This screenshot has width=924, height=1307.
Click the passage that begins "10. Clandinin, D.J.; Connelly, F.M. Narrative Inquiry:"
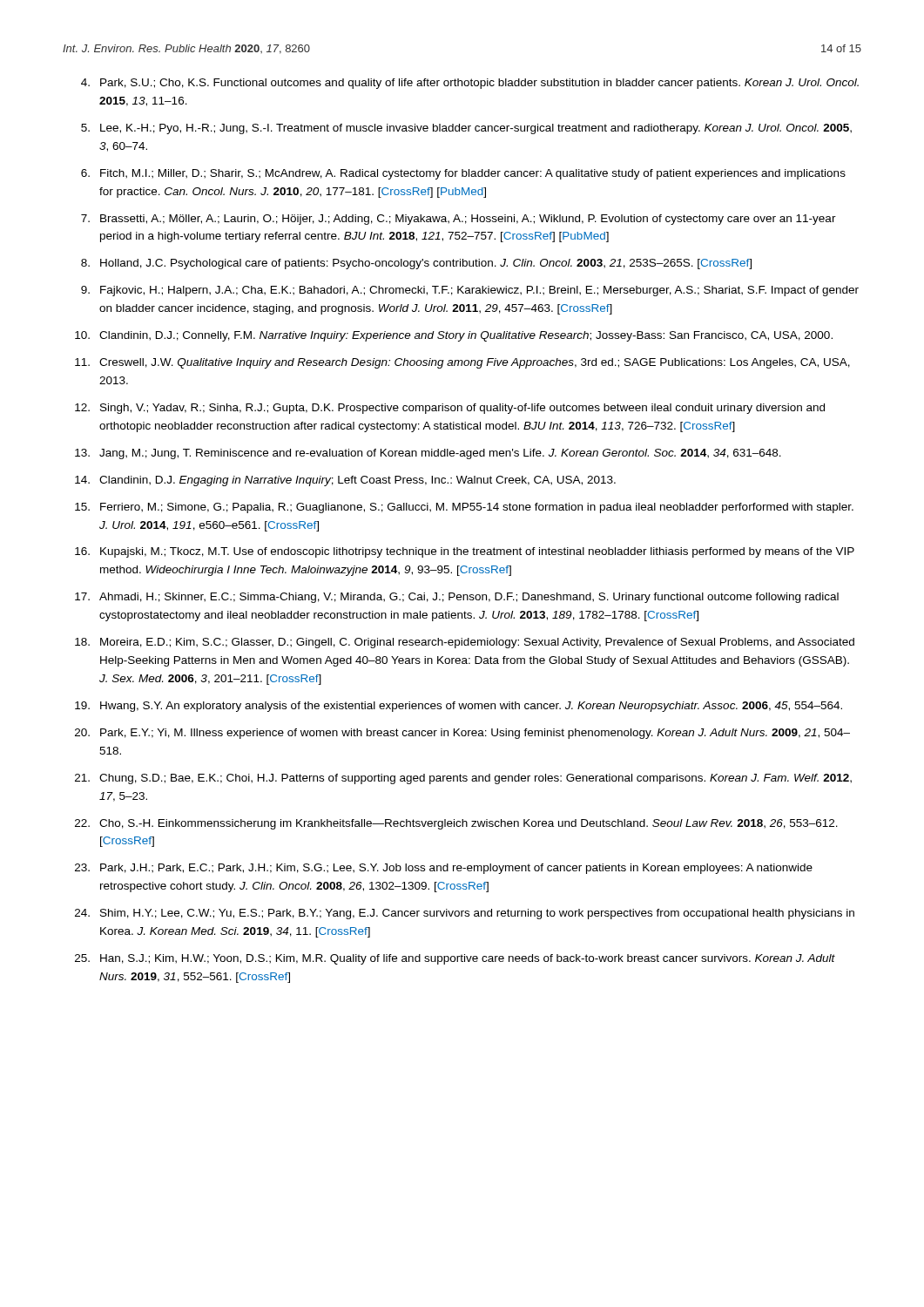pos(462,336)
